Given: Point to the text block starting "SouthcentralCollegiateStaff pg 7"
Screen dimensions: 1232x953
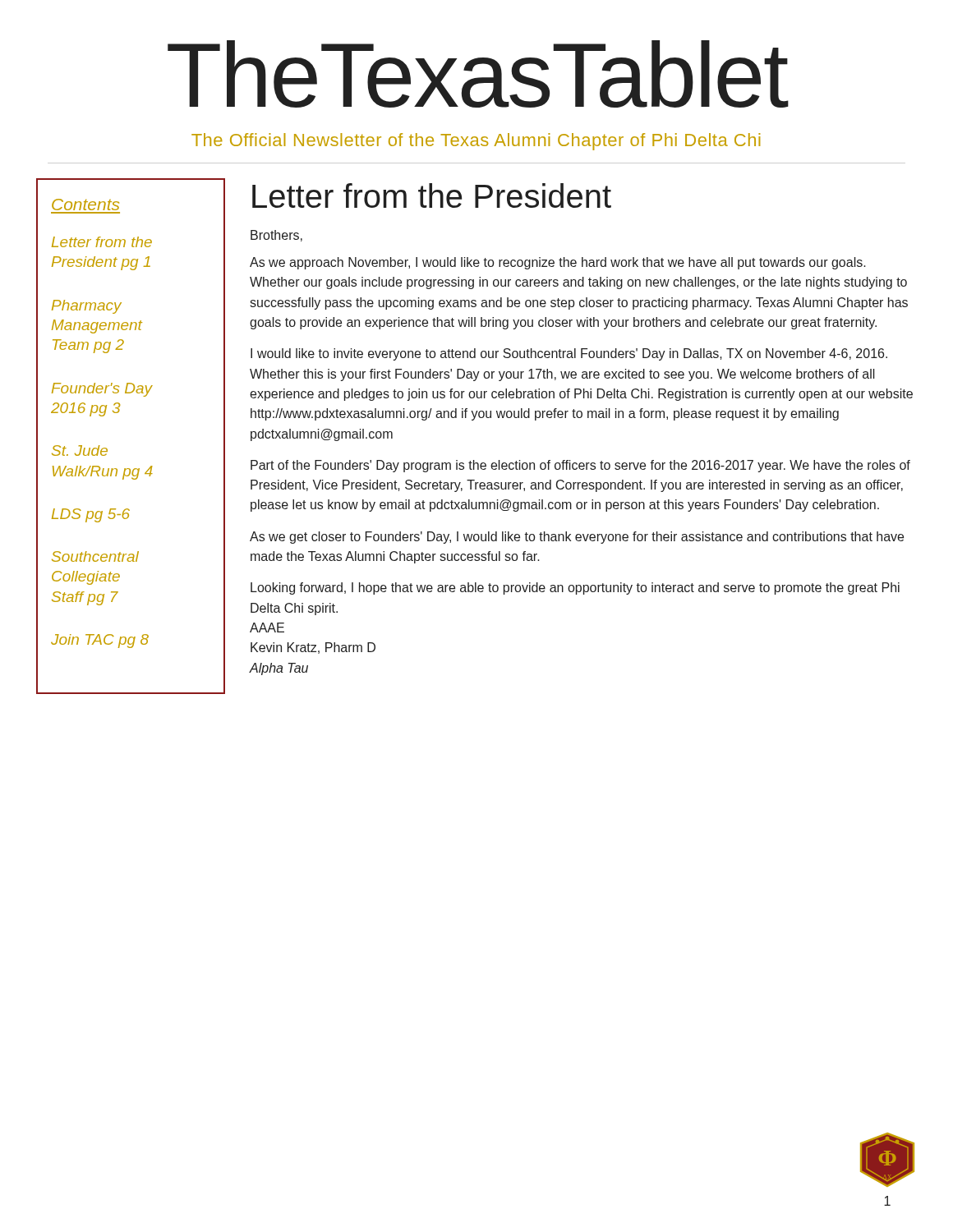Looking at the screenshot, I should [95, 577].
